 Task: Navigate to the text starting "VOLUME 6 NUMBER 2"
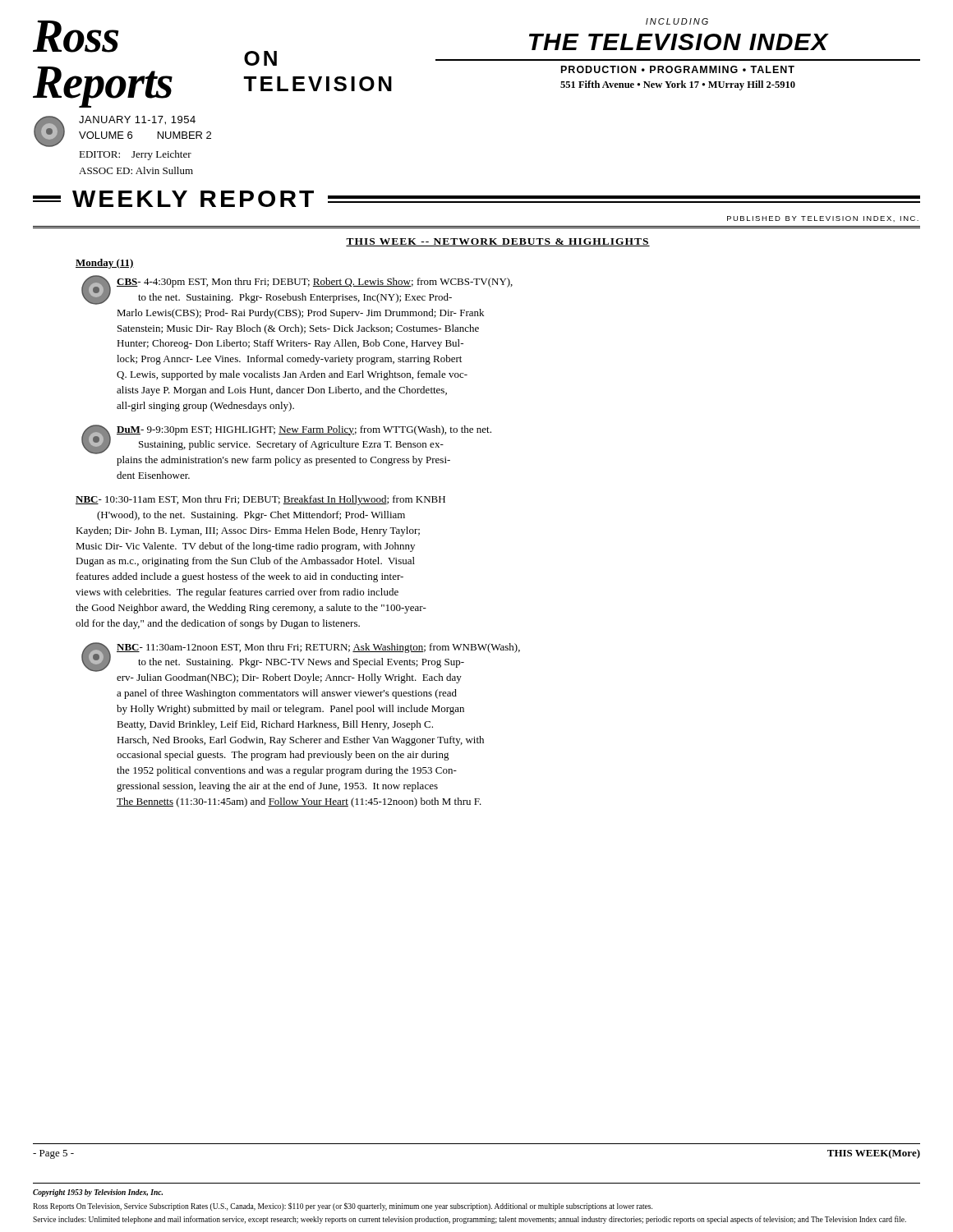(102, 135)
